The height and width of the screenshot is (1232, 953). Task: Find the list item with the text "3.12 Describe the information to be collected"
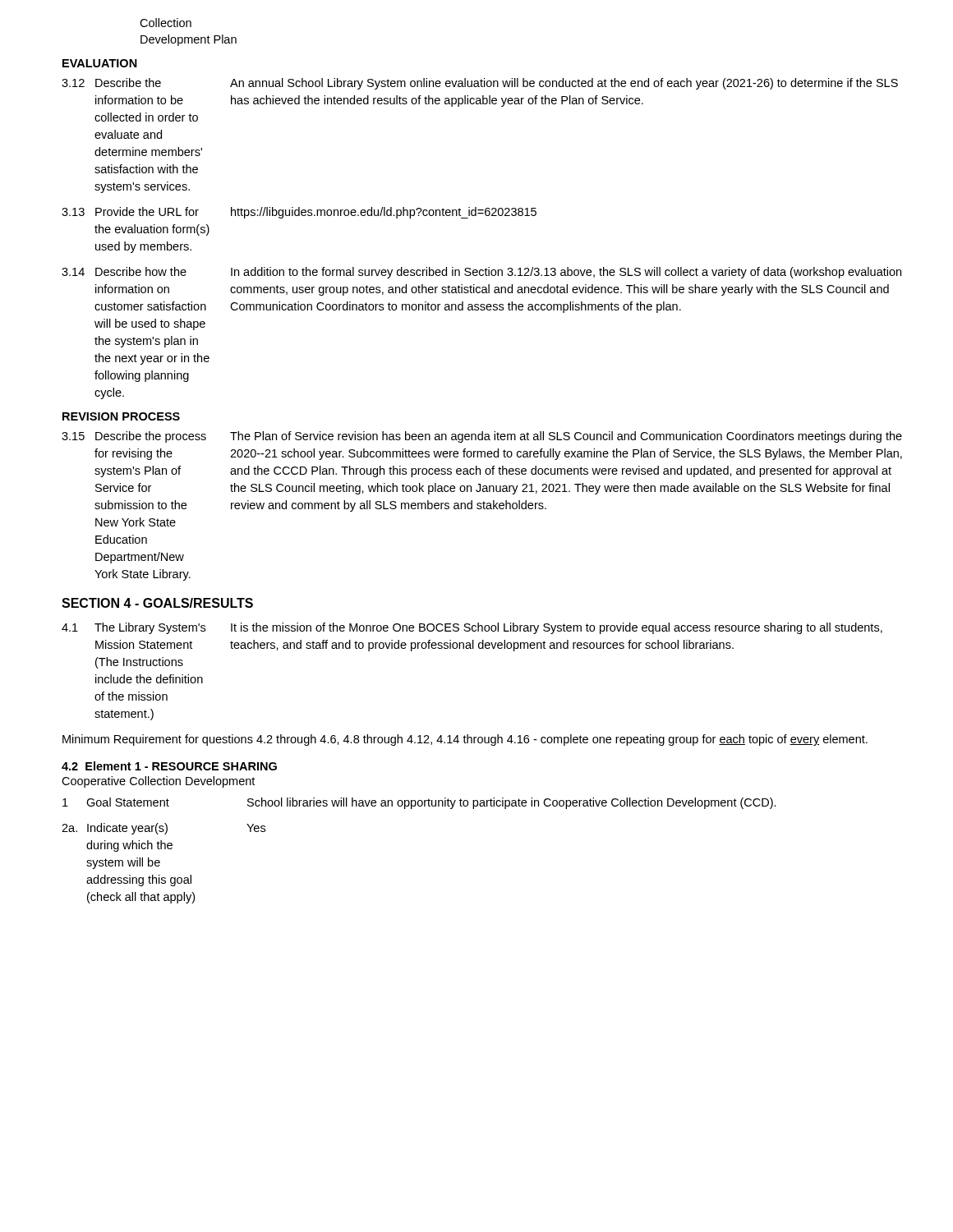pos(480,84)
